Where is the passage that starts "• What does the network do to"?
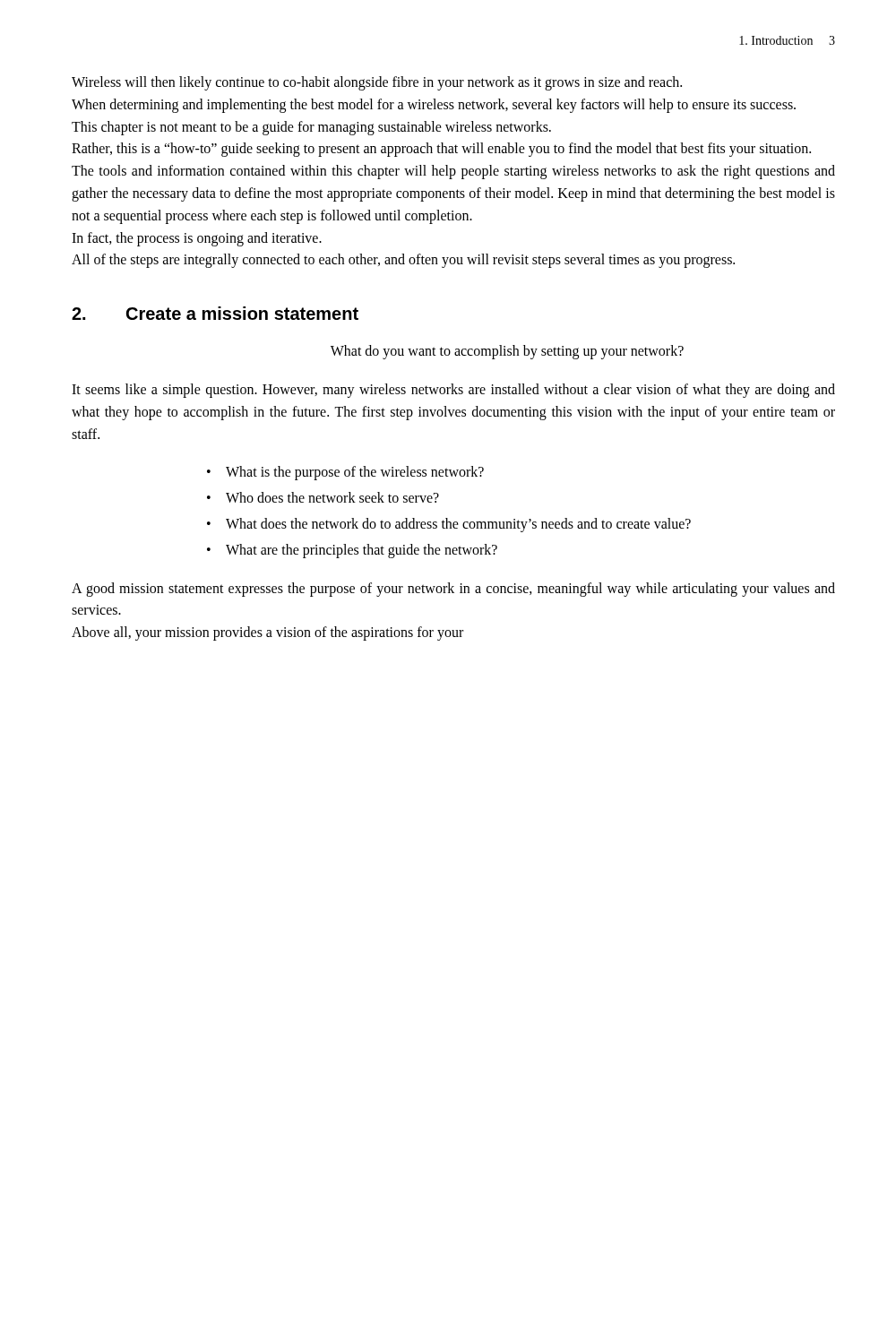896x1344 pixels. pos(503,524)
